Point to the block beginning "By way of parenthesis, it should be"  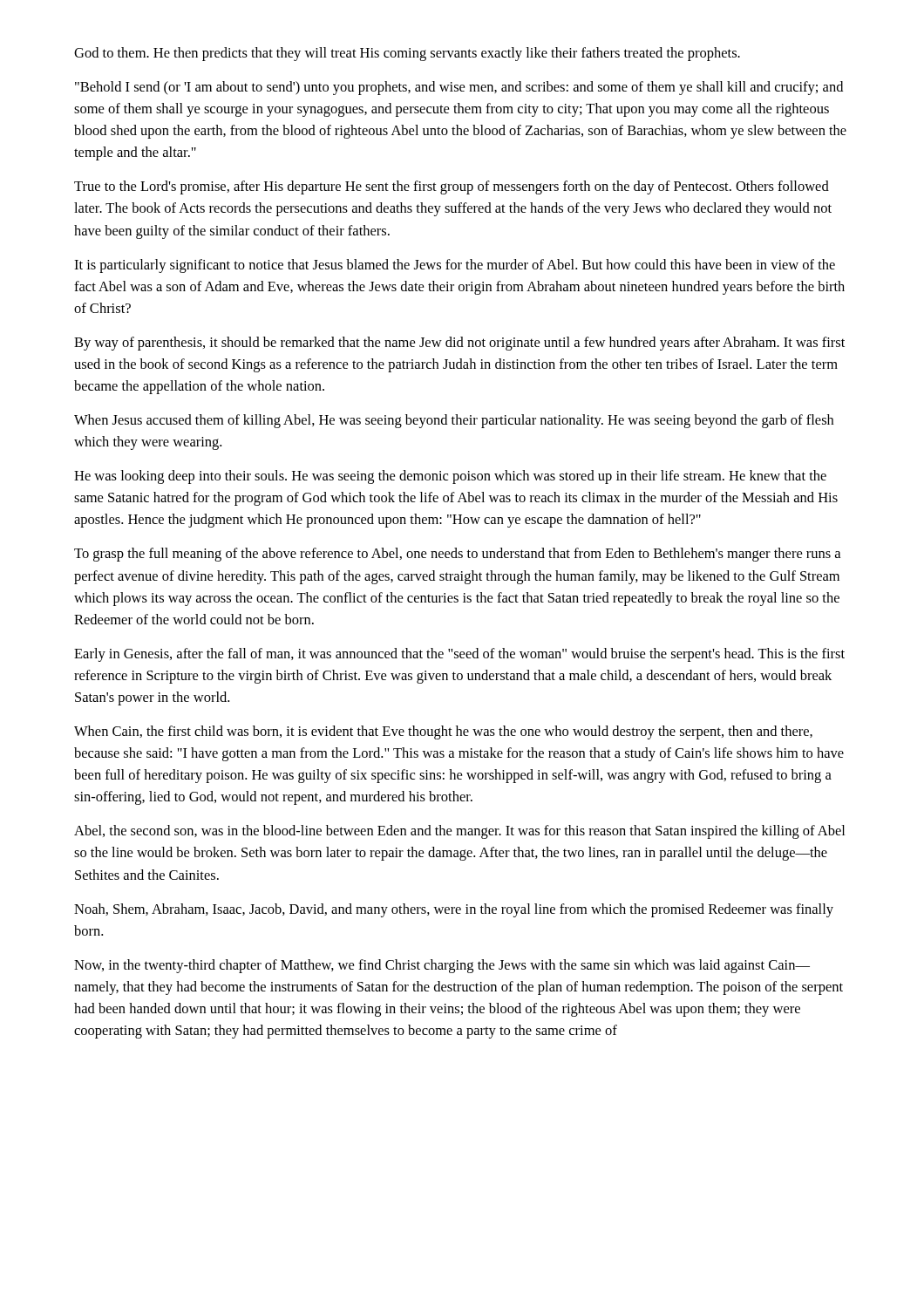(x=460, y=364)
